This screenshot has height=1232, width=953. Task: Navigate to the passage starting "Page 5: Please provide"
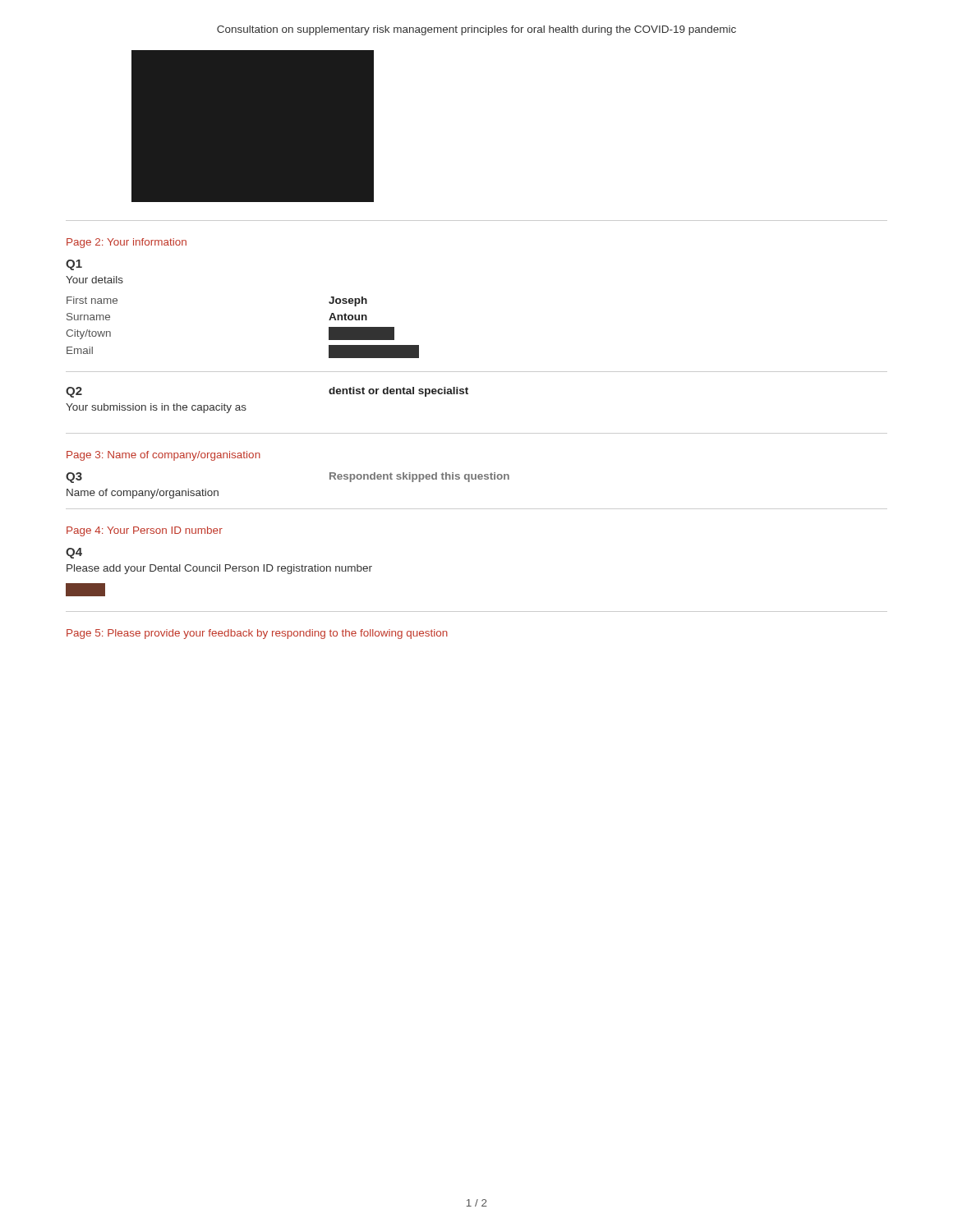tap(257, 633)
